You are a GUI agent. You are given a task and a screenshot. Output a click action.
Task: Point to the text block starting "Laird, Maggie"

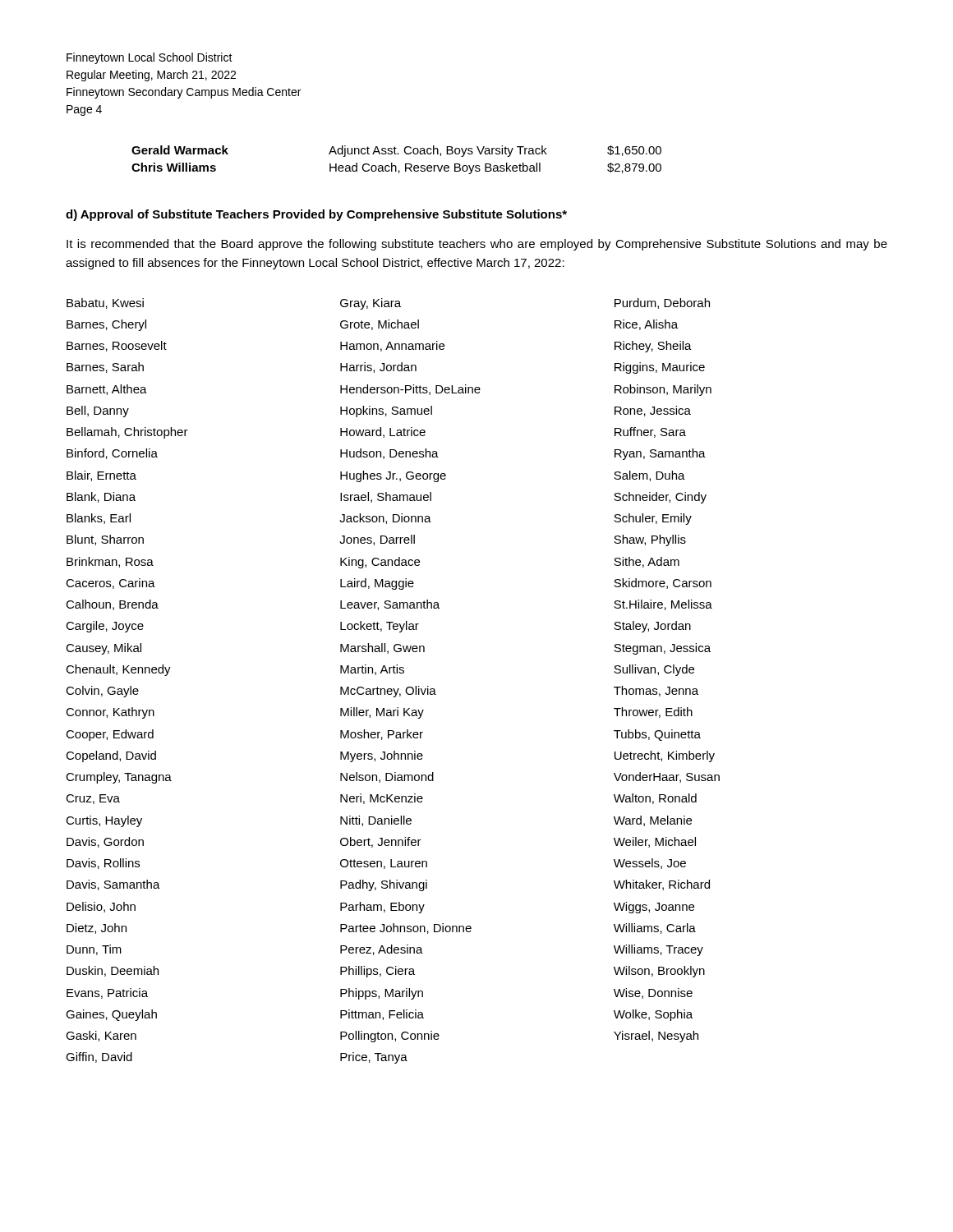click(x=377, y=583)
